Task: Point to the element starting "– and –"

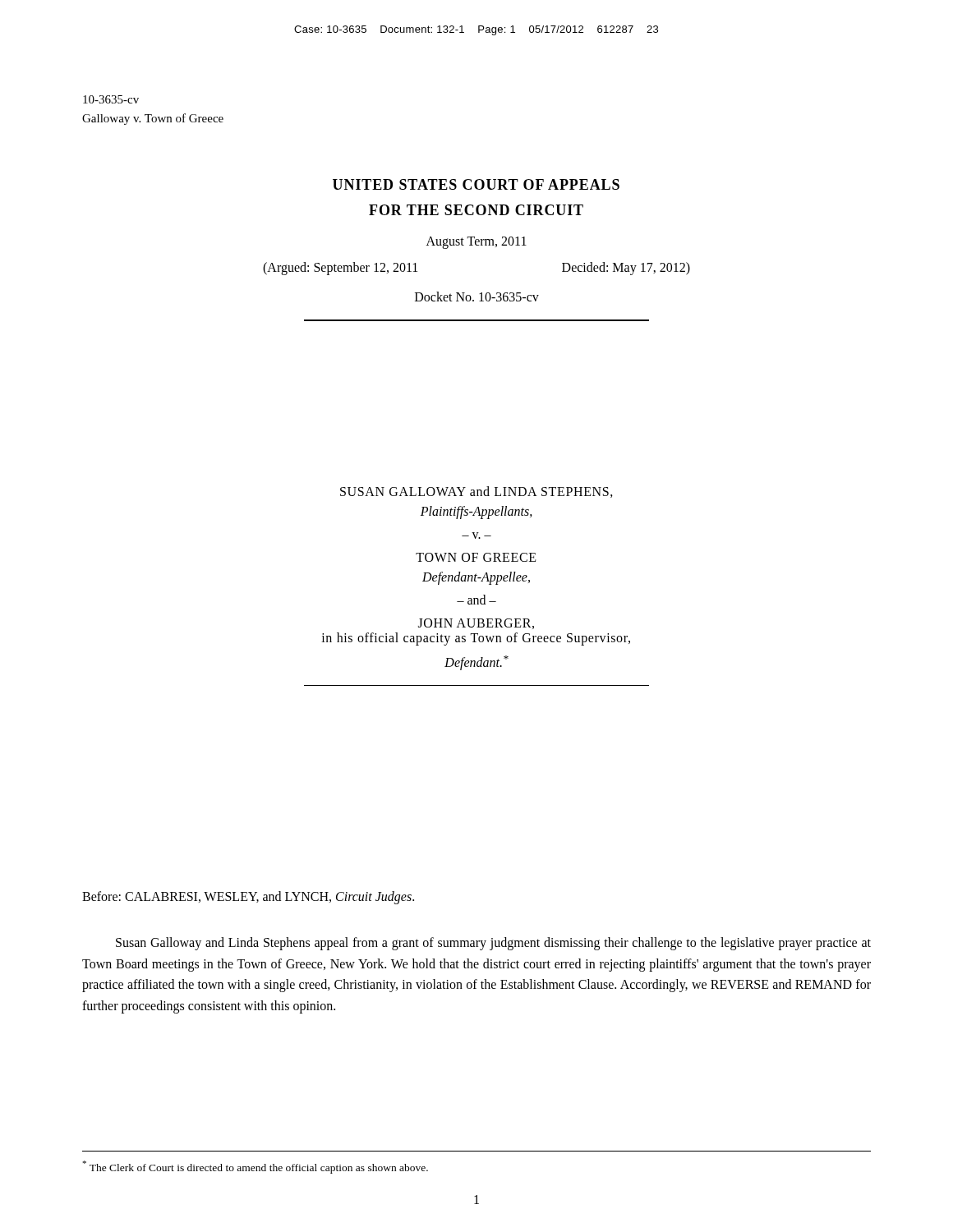Action: pyautogui.click(x=476, y=600)
